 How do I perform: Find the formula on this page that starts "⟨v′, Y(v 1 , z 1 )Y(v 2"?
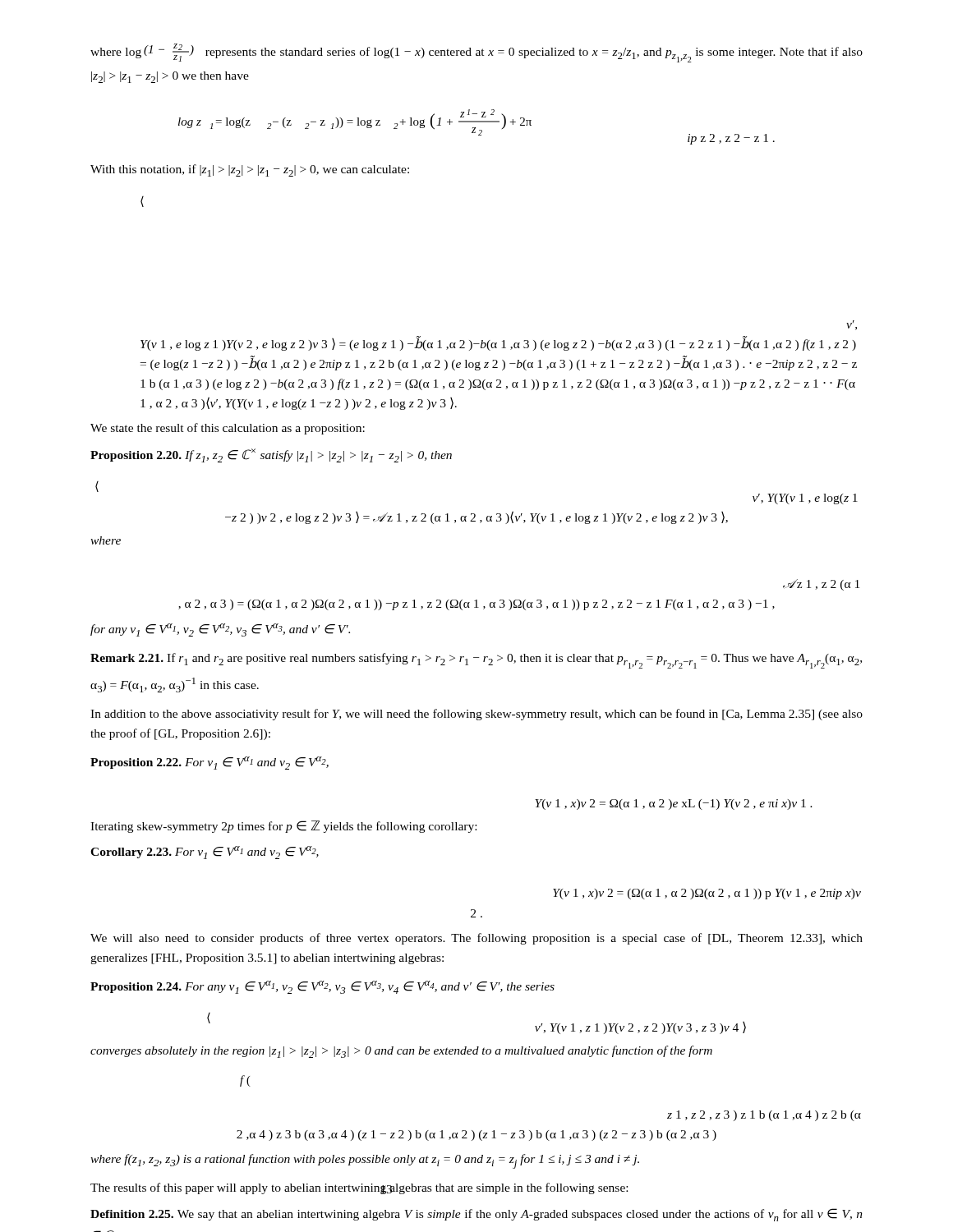[209, 1023]
